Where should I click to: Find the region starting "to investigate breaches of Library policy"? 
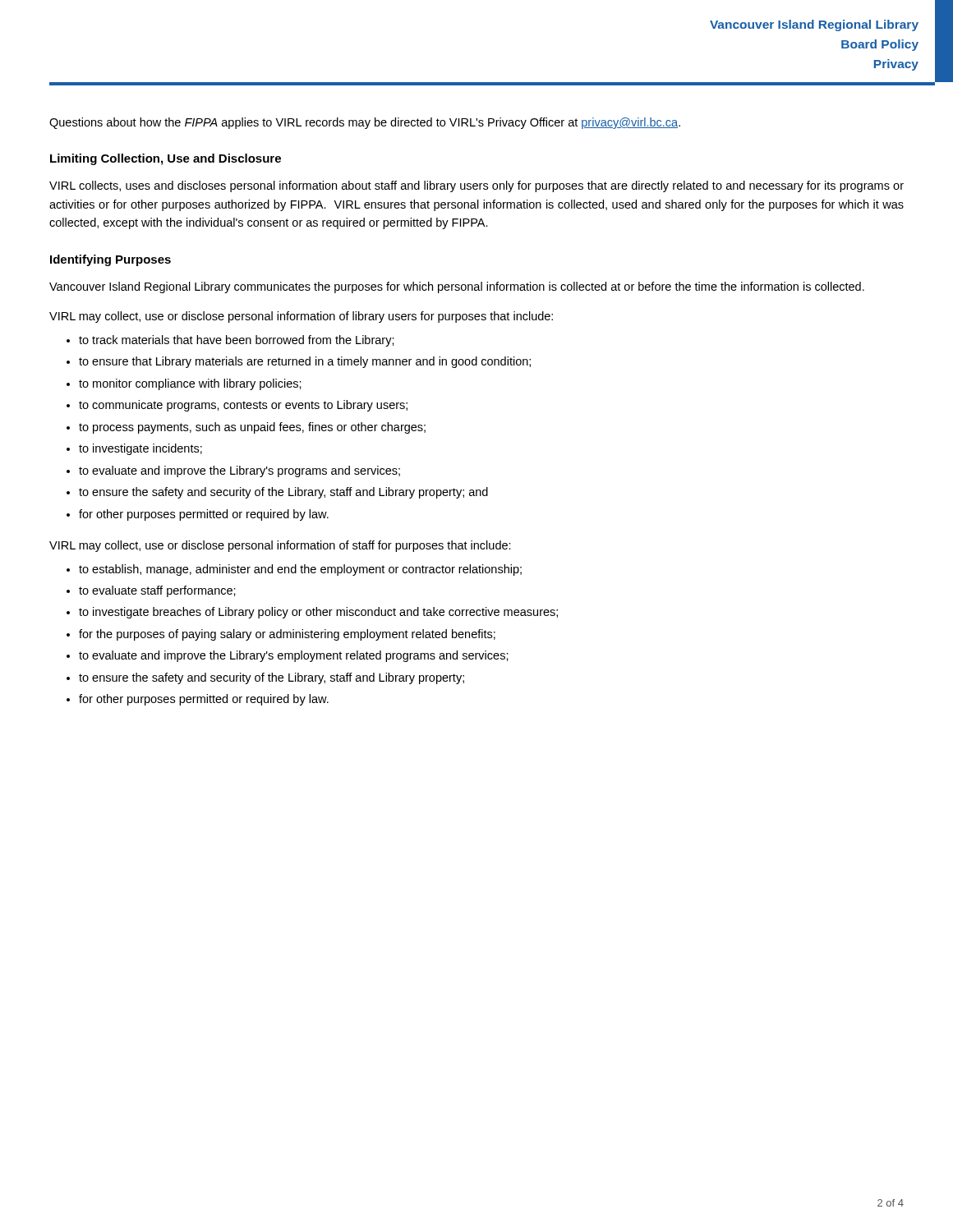[x=319, y=612]
